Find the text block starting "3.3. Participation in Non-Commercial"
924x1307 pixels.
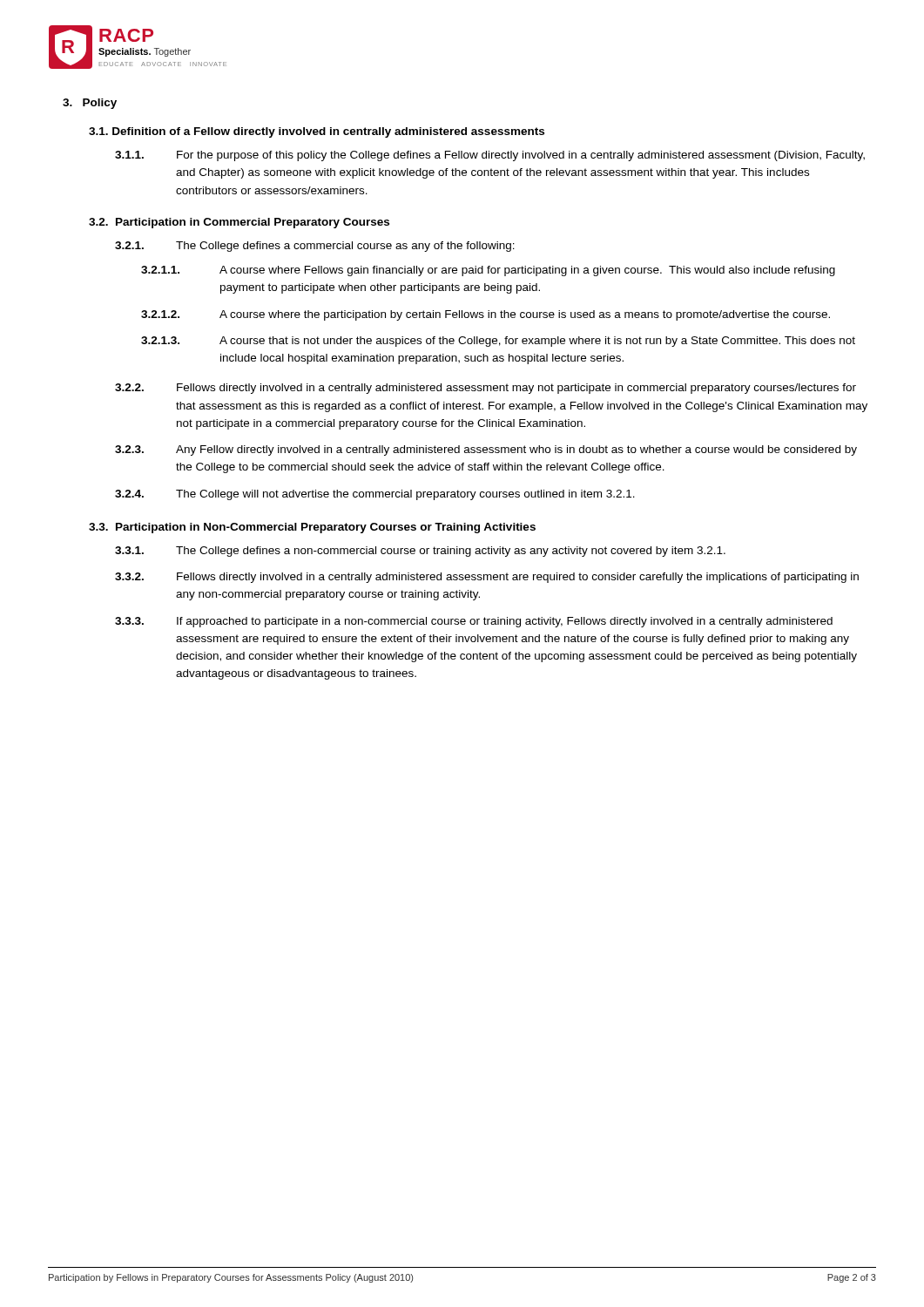point(312,526)
